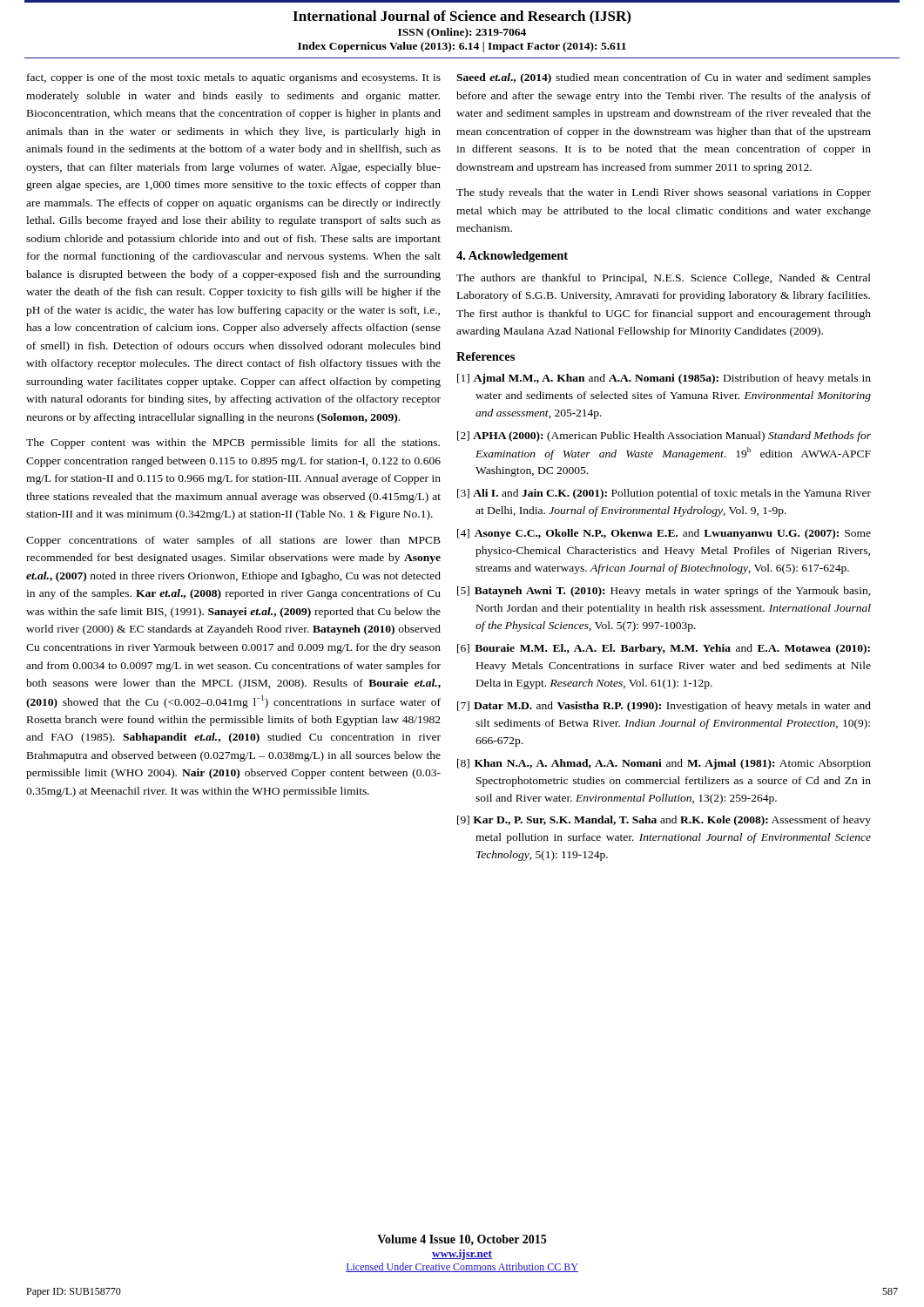This screenshot has height=1307, width=924.
Task: Locate the block of text that opens with "[3] Ali I. and"
Action: point(664,501)
